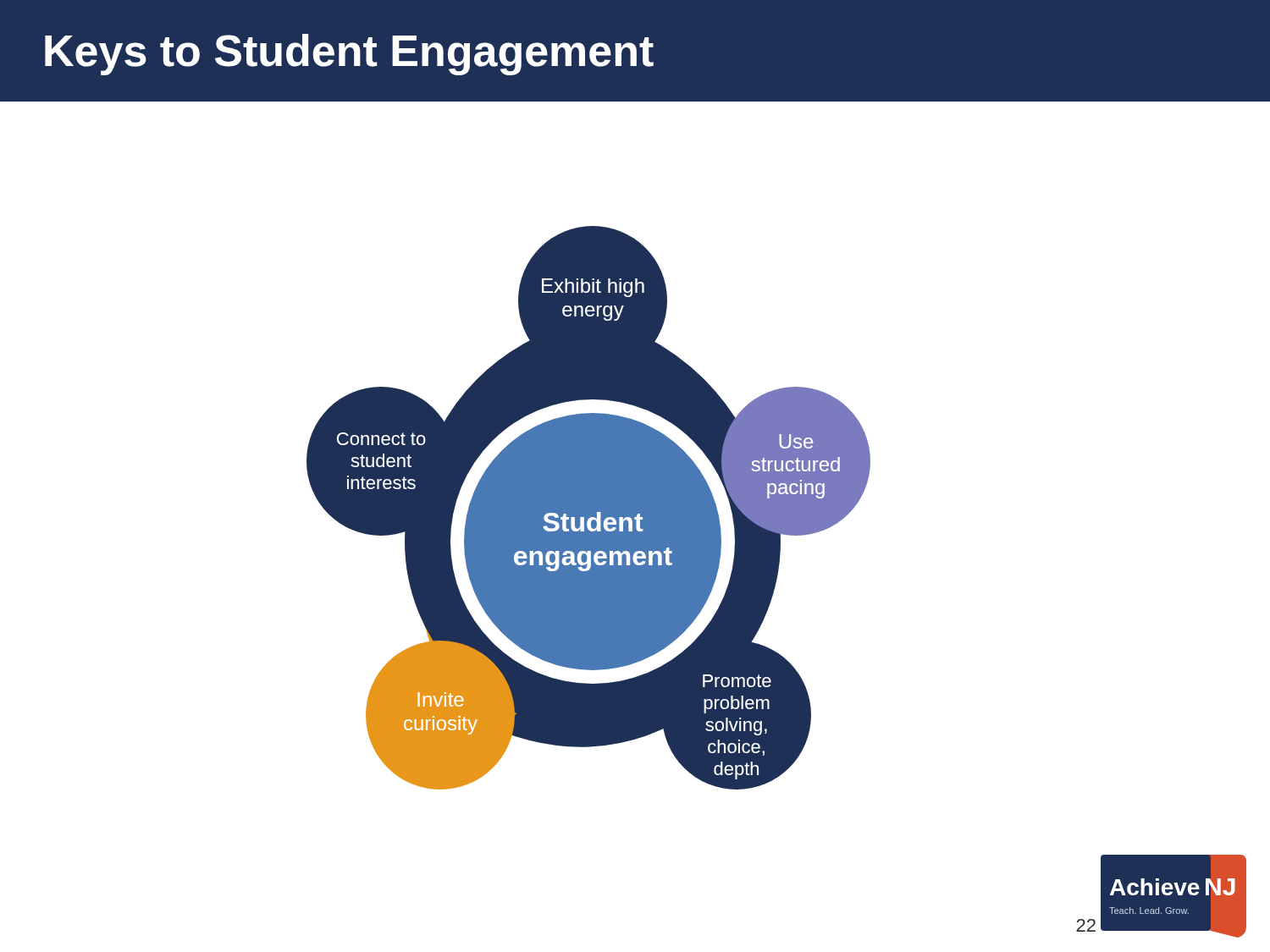This screenshot has width=1270, height=952.
Task: Click on the title that reads "Keys to Student Engagement"
Action: pyautogui.click(x=348, y=51)
